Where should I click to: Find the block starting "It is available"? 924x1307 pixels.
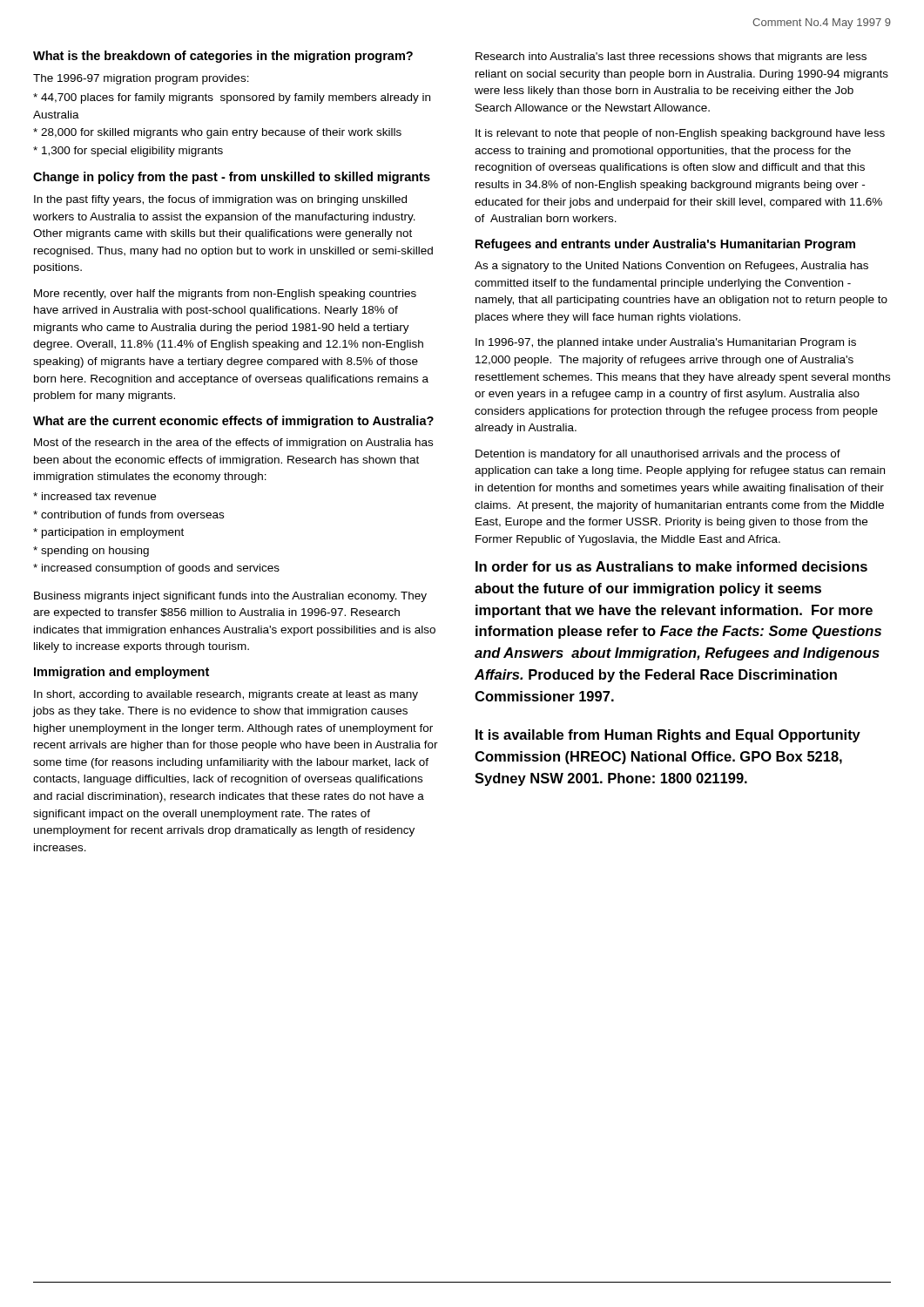coord(667,756)
